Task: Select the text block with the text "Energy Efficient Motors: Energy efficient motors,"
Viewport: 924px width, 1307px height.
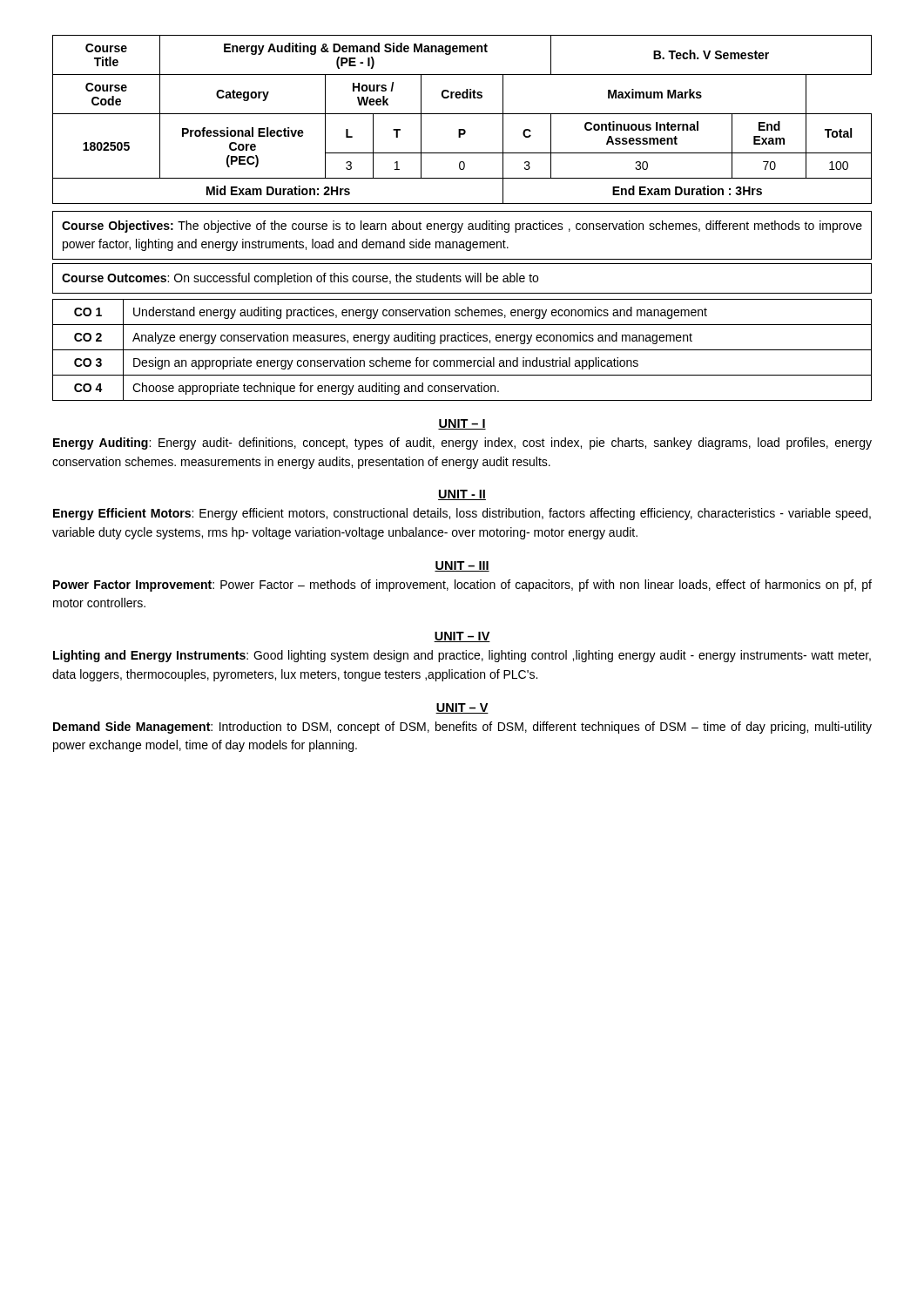Action: point(462,523)
